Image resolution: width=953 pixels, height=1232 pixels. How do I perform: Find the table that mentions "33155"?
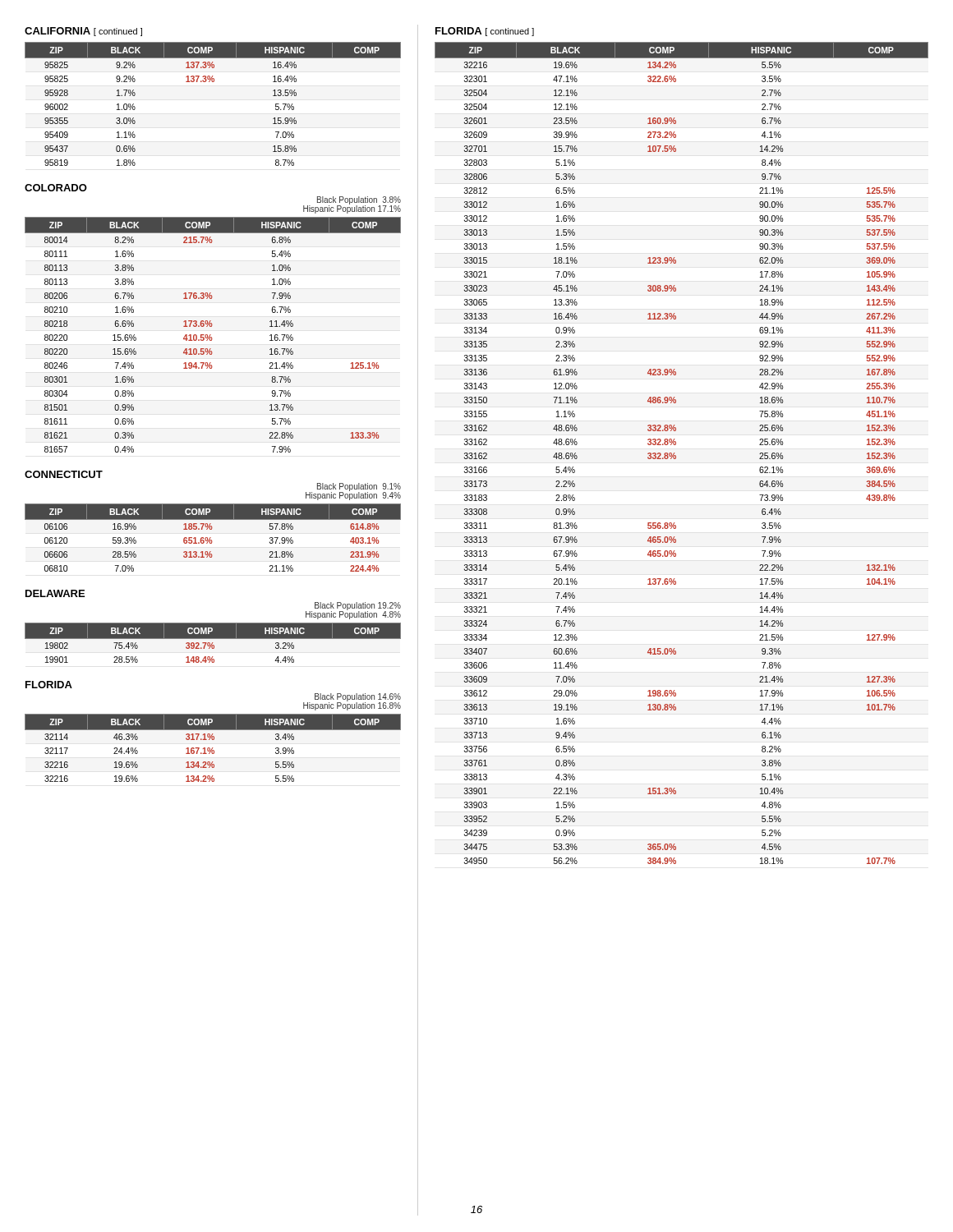click(x=681, y=455)
